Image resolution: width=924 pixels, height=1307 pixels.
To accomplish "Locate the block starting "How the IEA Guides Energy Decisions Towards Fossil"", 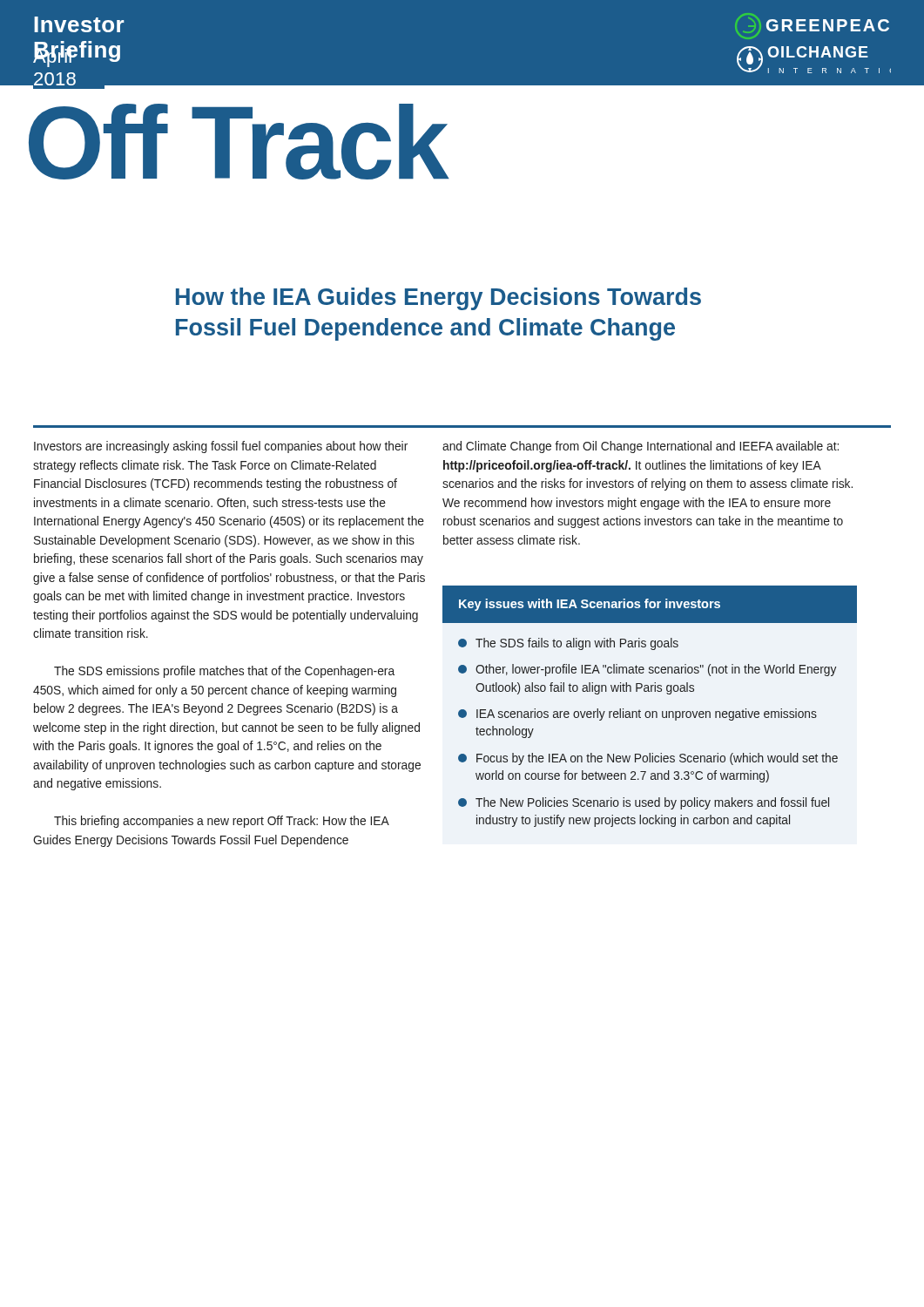I will pyautogui.click(x=438, y=312).
